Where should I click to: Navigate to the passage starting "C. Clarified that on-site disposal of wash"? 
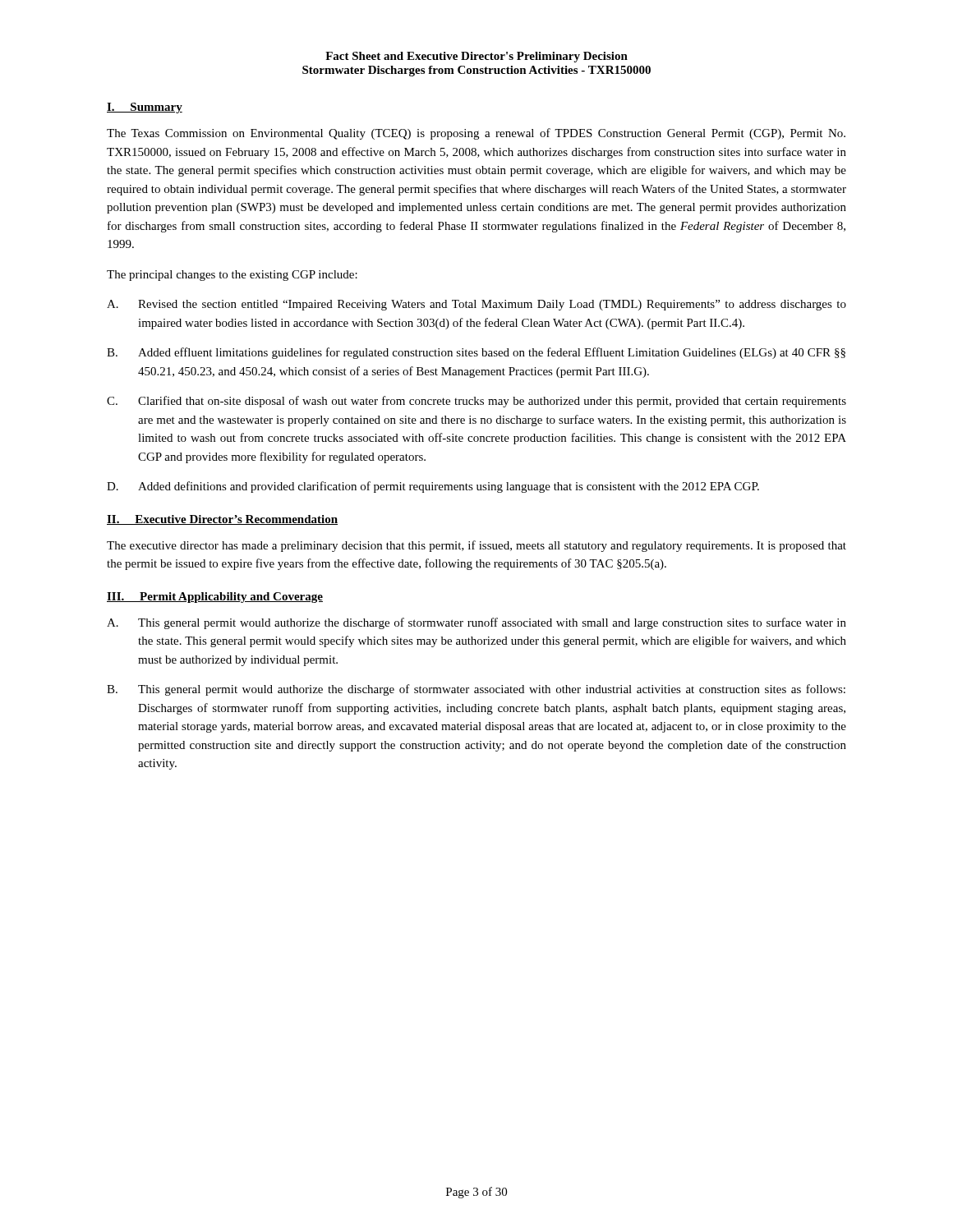[x=476, y=429]
